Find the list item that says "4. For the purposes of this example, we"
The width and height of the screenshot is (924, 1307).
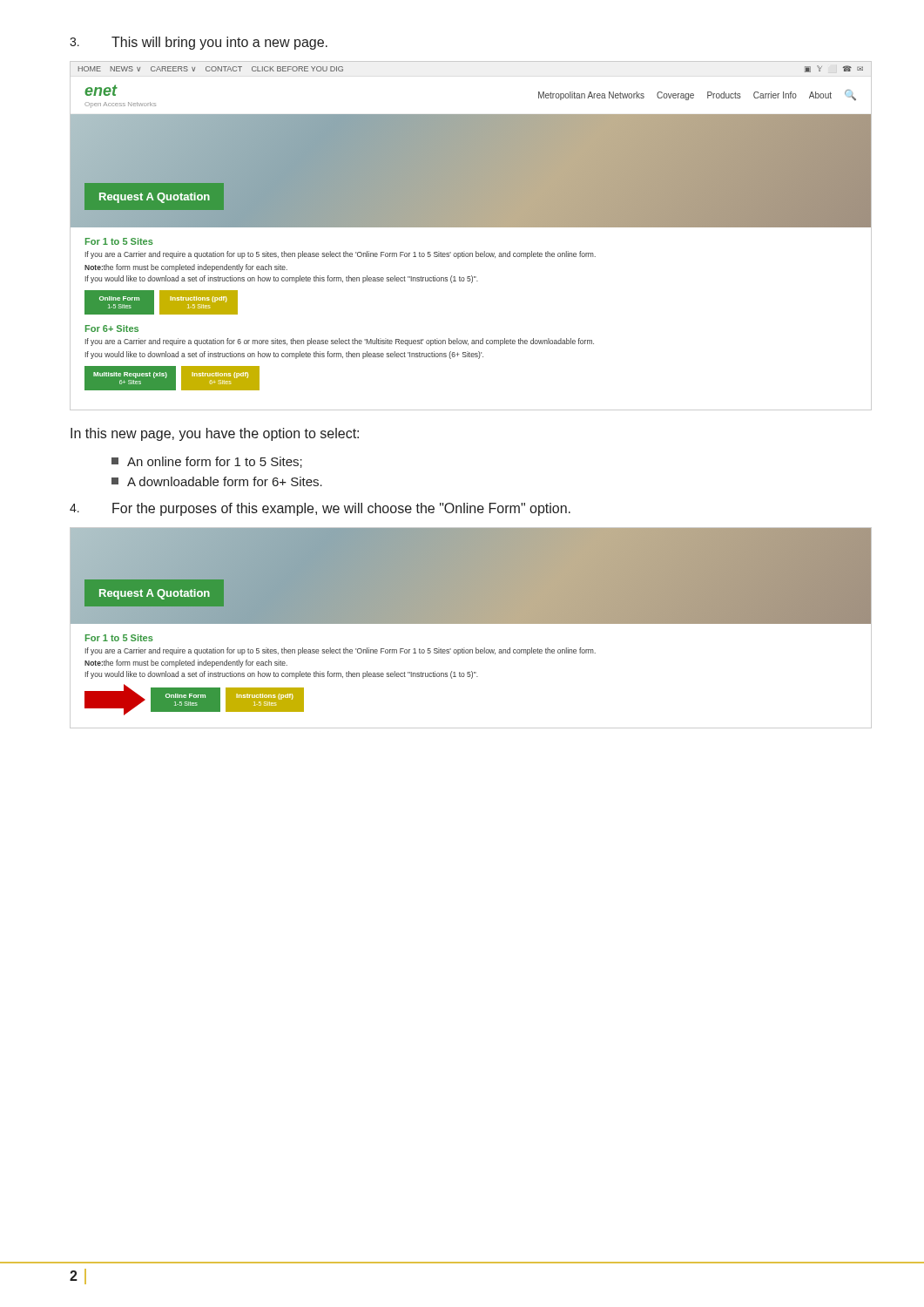tap(320, 508)
